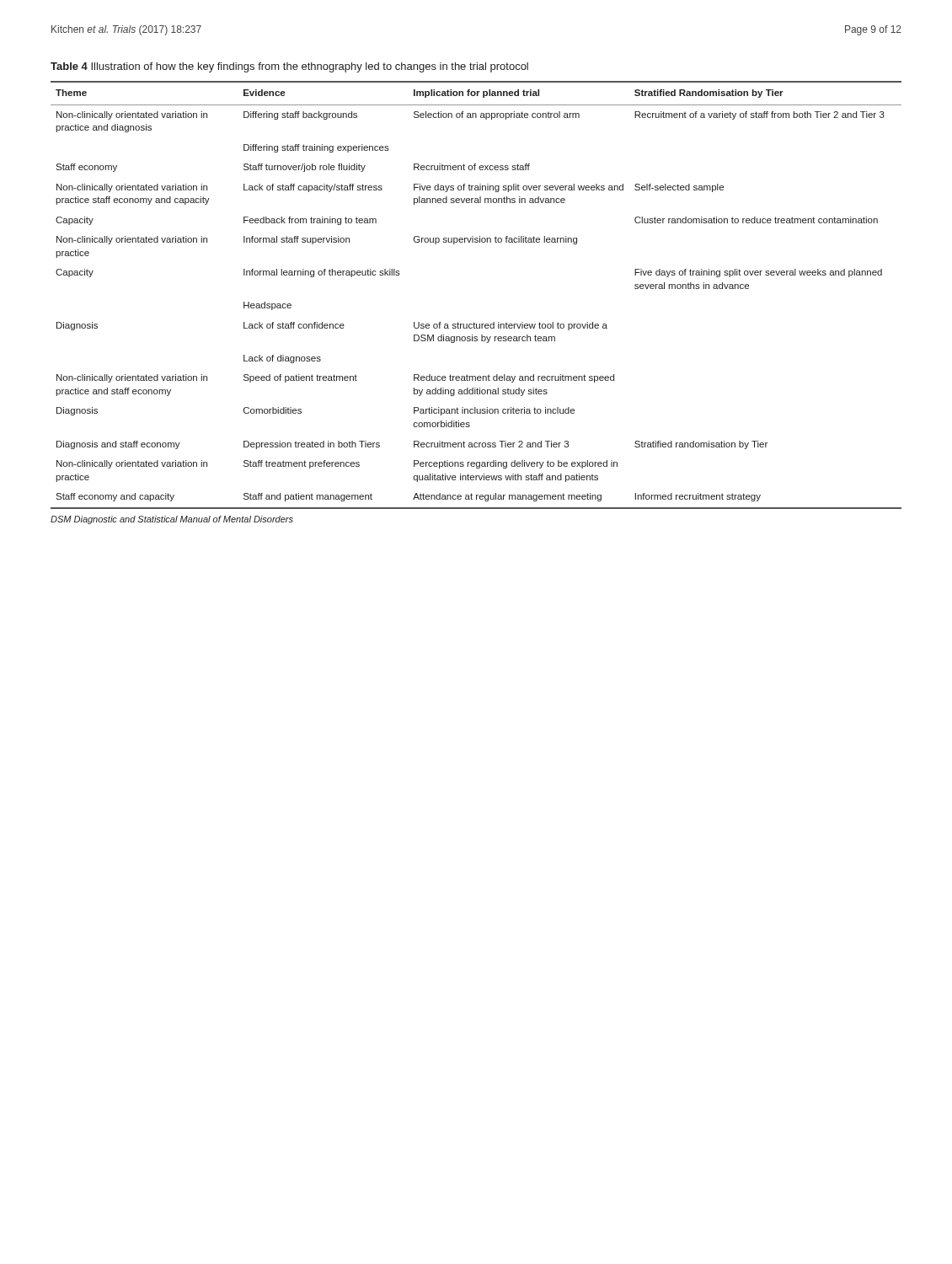952x1264 pixels.
Task: Click on the table containing "Recruitment across Tier 2"
Action: (x=476, y=302)
